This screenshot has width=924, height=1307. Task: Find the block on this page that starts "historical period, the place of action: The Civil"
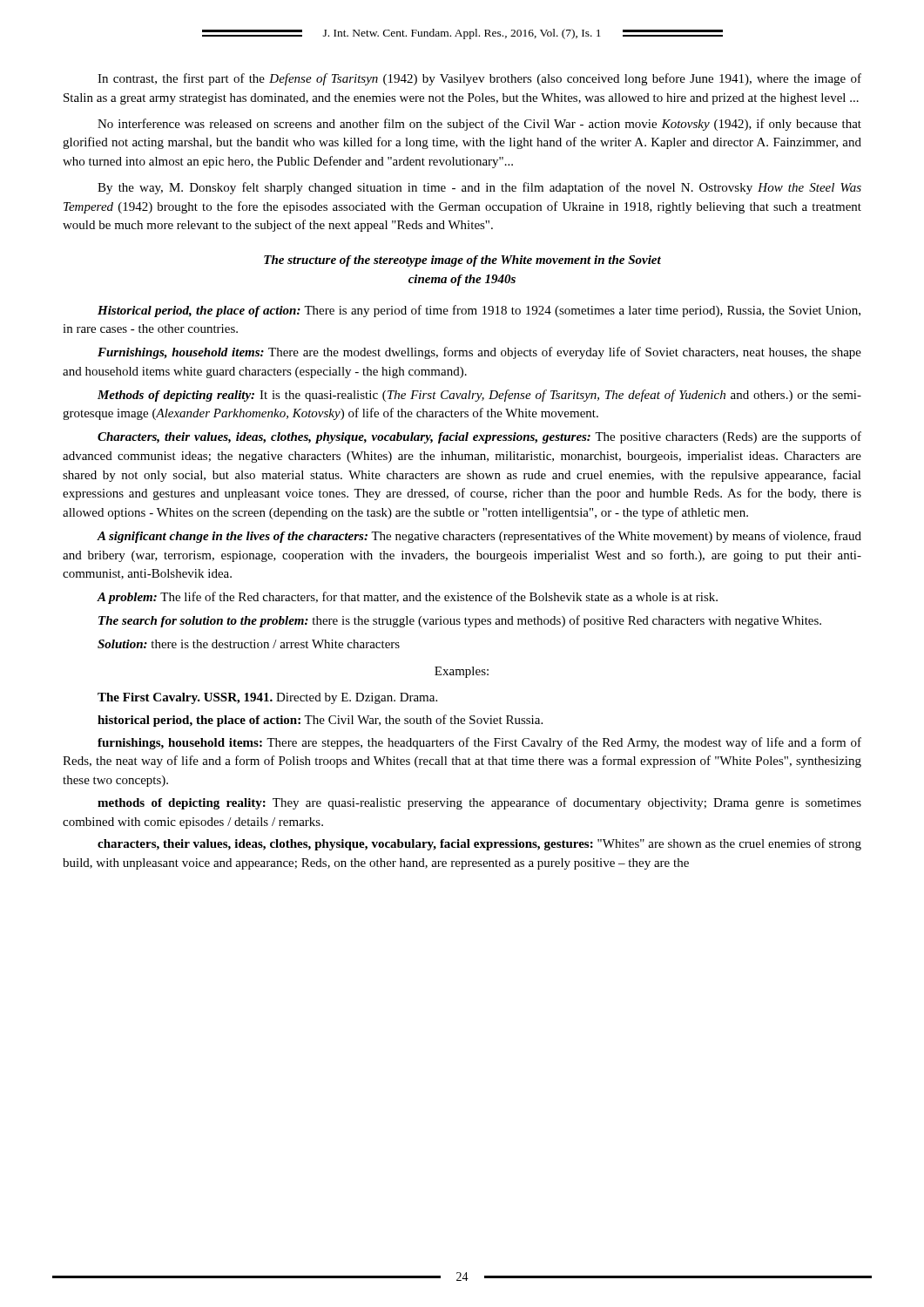[x=462, y=720]
